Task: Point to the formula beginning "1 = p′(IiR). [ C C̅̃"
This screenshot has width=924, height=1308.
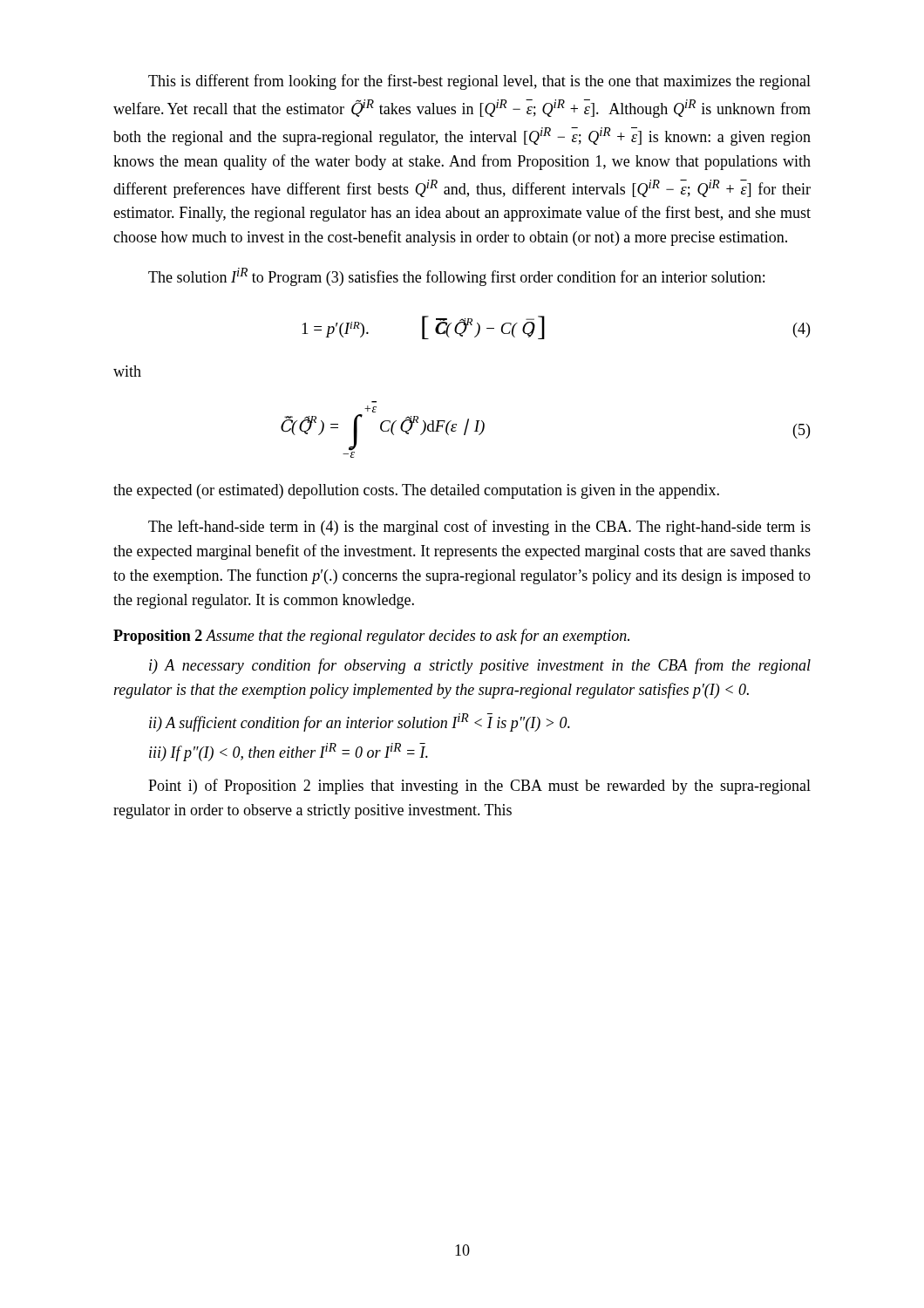Action: [462, 329]
